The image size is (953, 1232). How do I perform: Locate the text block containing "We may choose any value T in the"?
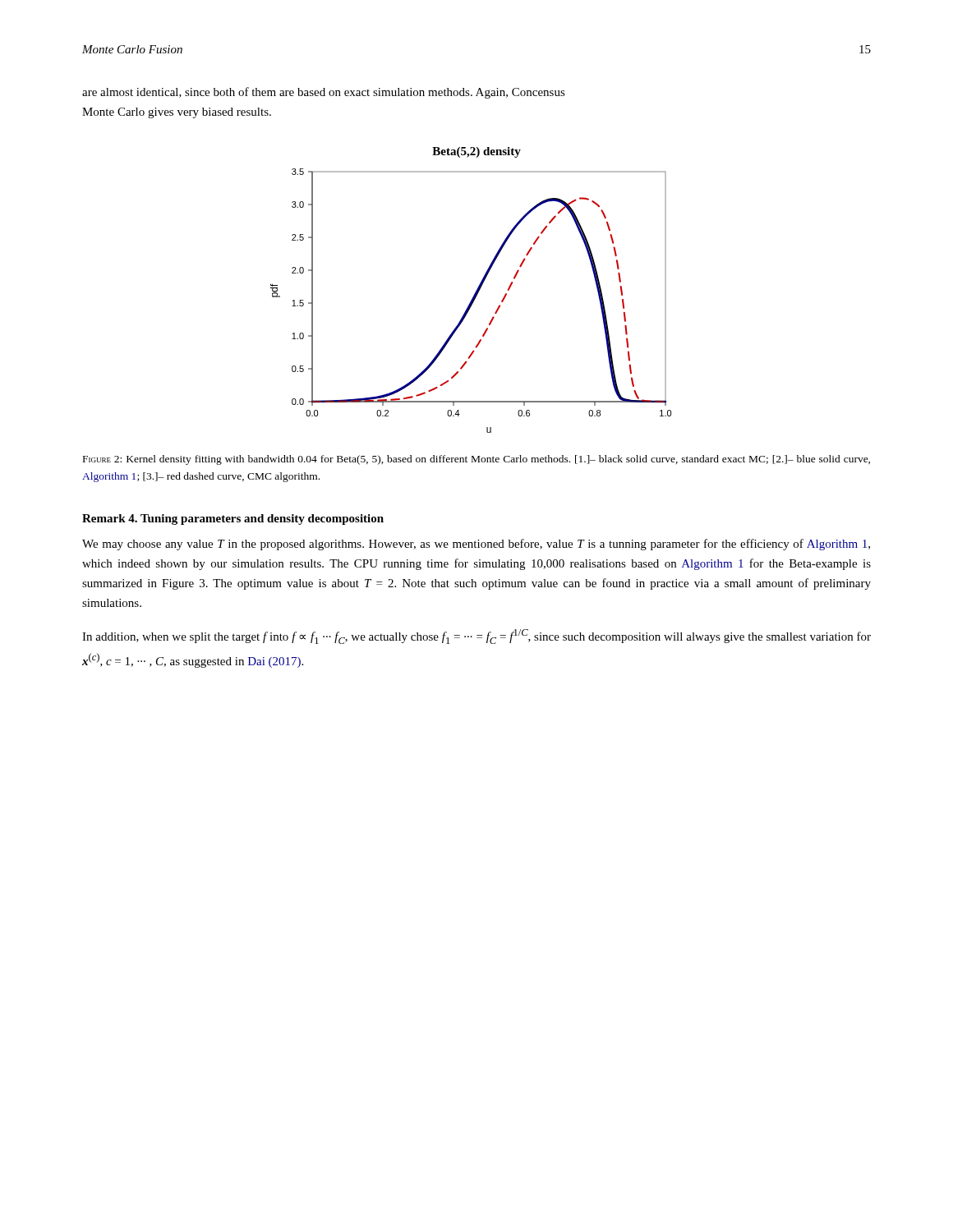(x=476, y=573)
